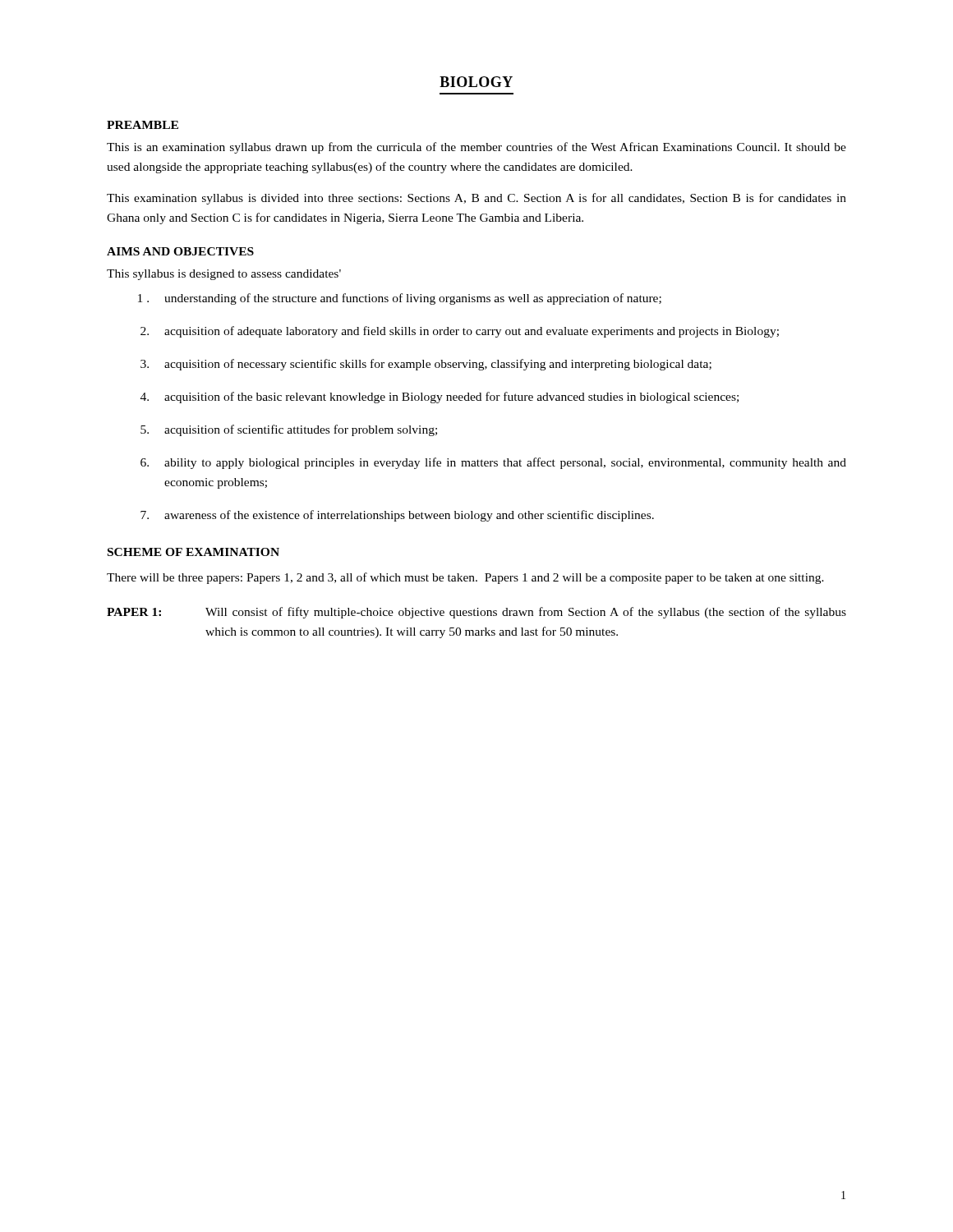The image size is (953, 1232).
Task: Where is the passage that starts "This is an examination syllabus"?
Action: pos(476,156)
